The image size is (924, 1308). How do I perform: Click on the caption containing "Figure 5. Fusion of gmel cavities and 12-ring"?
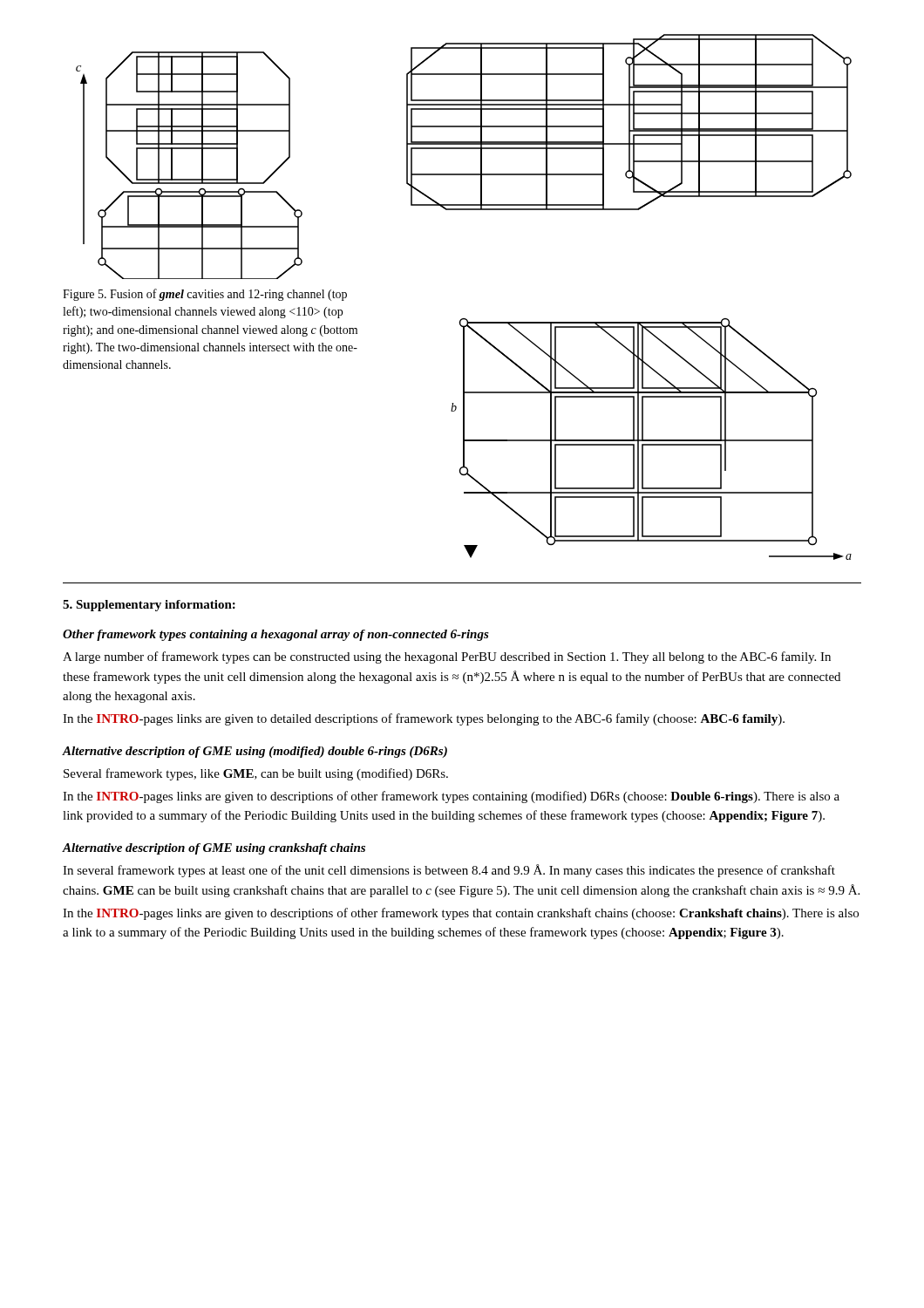[210, 330]
